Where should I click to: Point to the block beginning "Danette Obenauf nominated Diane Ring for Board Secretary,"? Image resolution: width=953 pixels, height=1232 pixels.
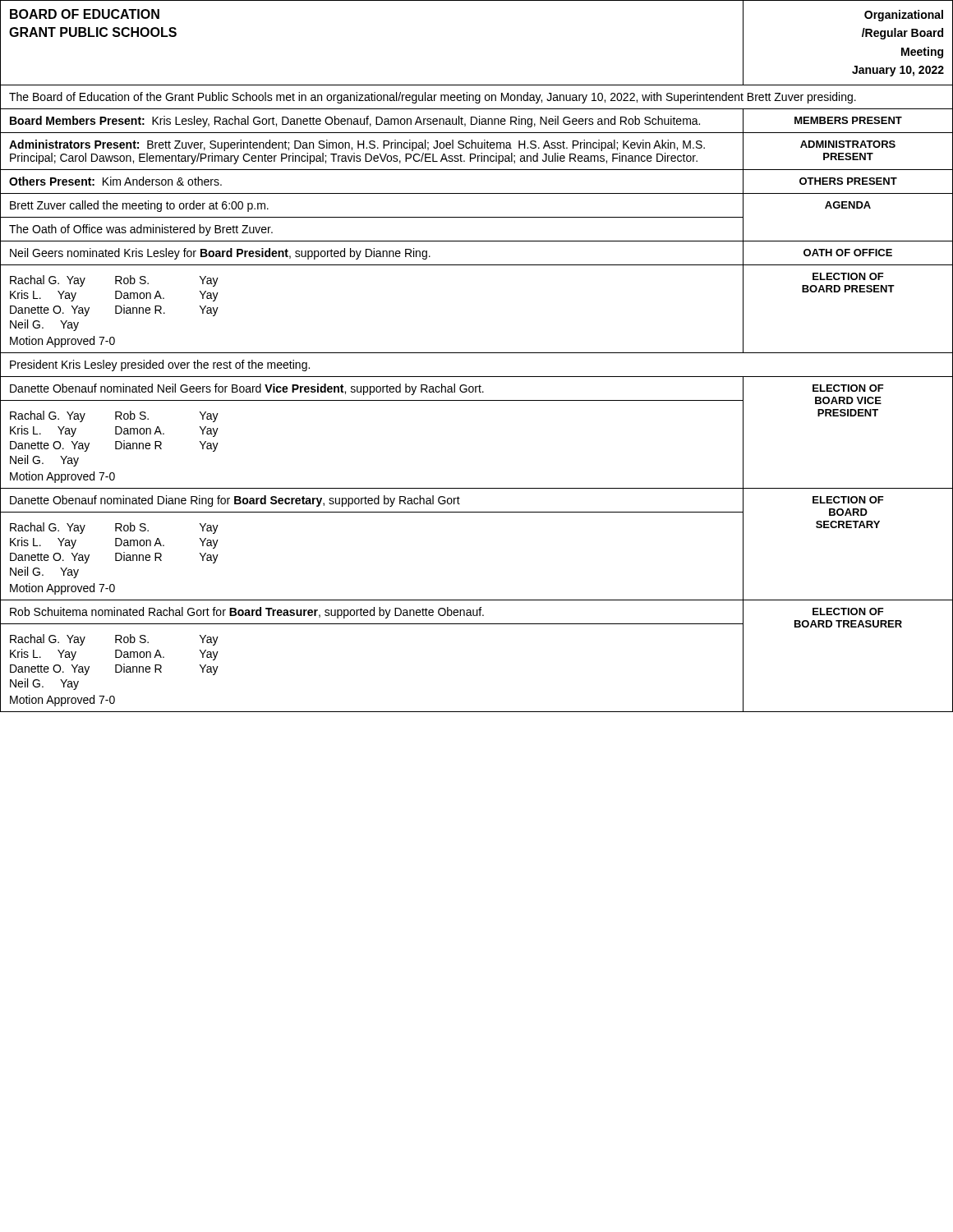pos(234,500)
